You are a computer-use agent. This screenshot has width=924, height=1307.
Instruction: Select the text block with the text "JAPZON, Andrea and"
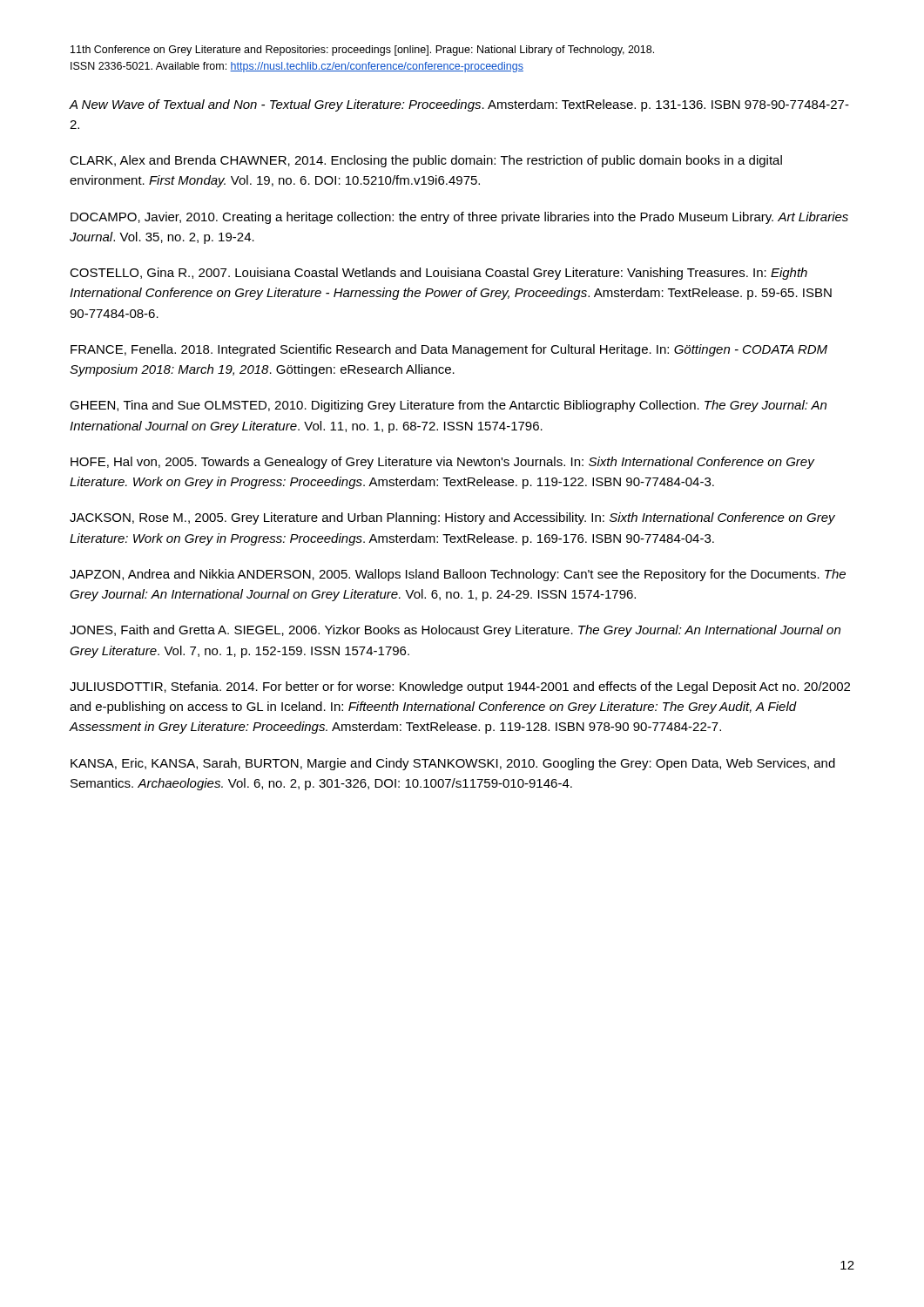pyautogui.click(x=458, y=584)
